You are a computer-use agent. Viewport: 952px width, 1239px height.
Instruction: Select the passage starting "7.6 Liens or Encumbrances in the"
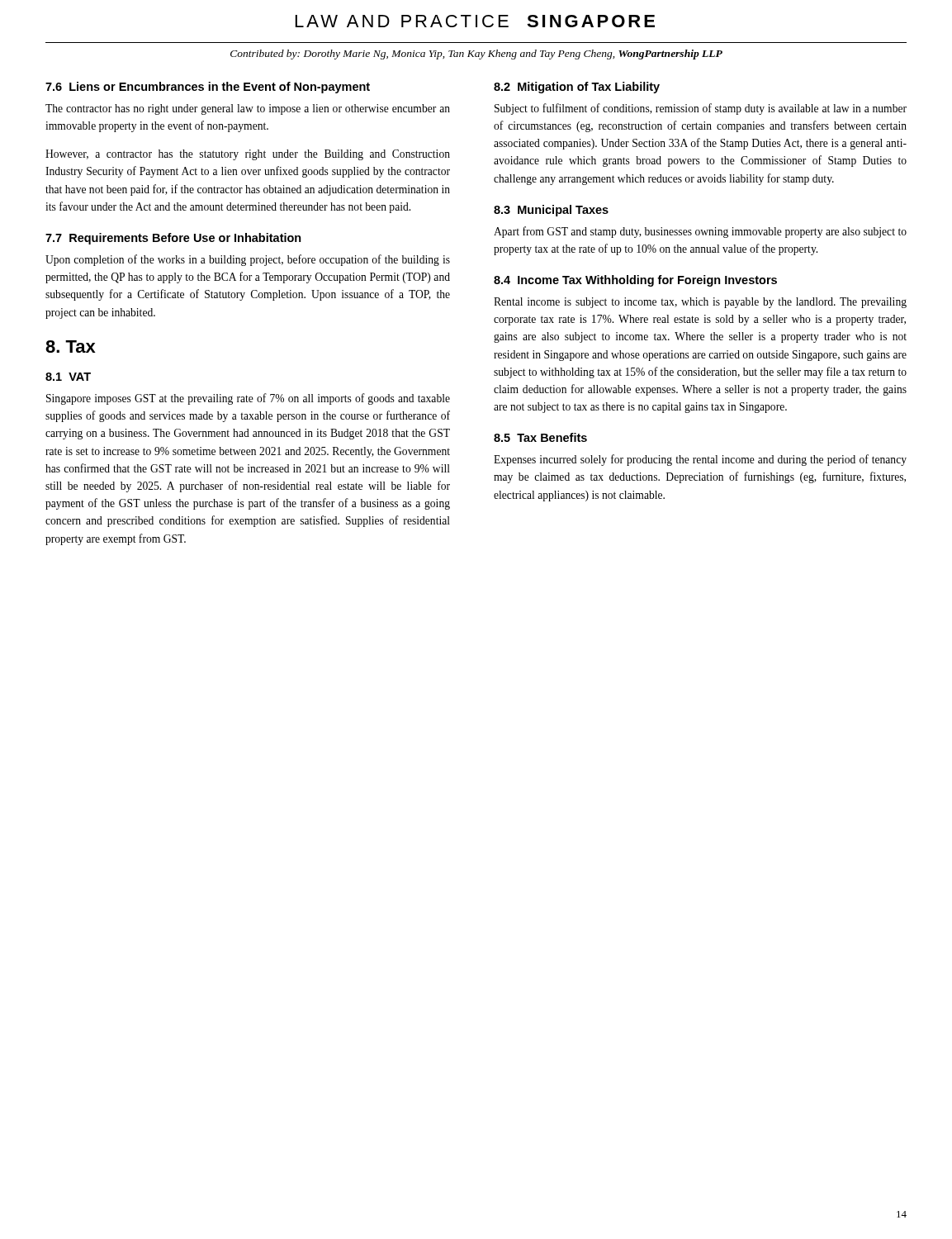click(x=208, y=87)
